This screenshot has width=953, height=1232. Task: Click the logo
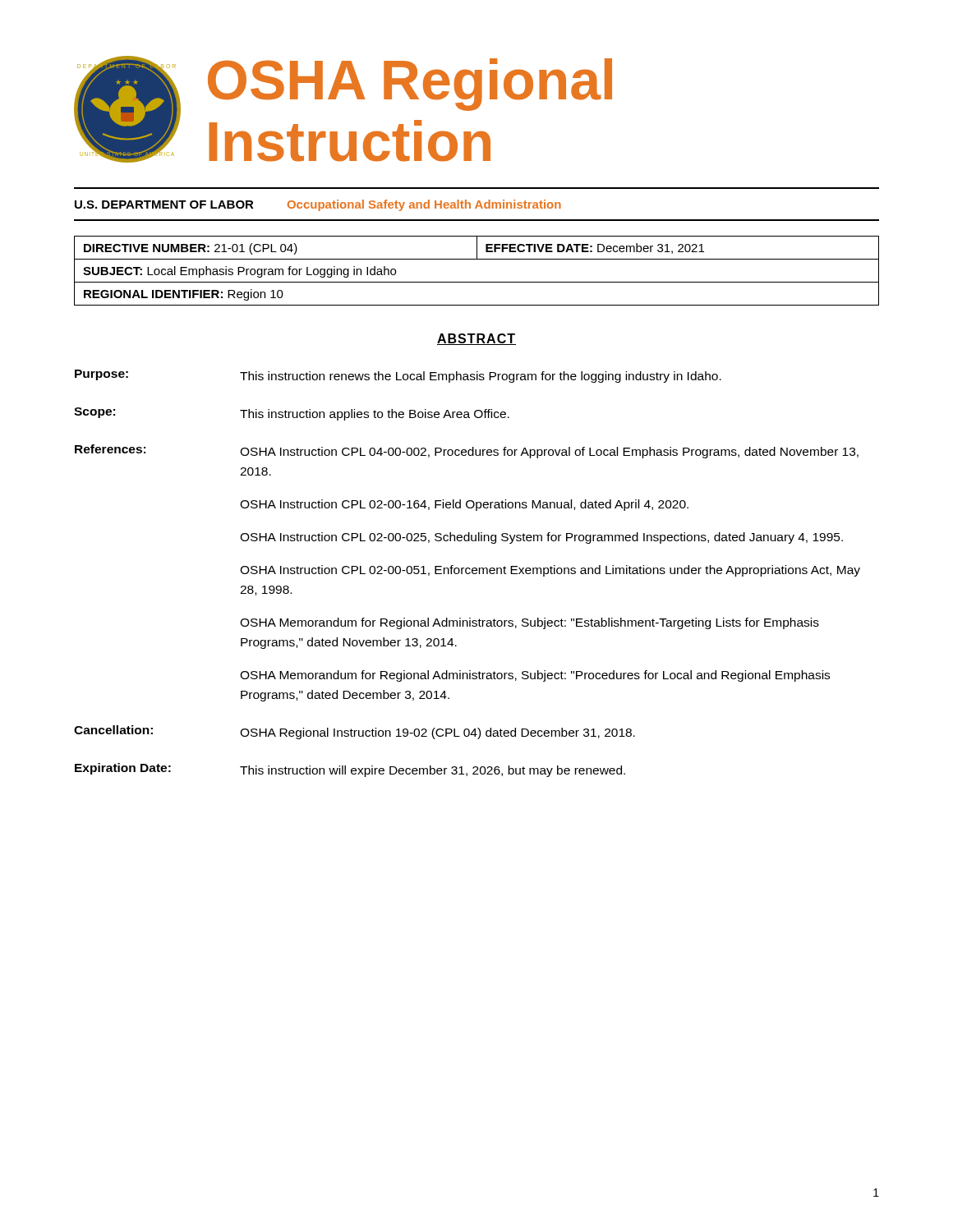point(127,111)
